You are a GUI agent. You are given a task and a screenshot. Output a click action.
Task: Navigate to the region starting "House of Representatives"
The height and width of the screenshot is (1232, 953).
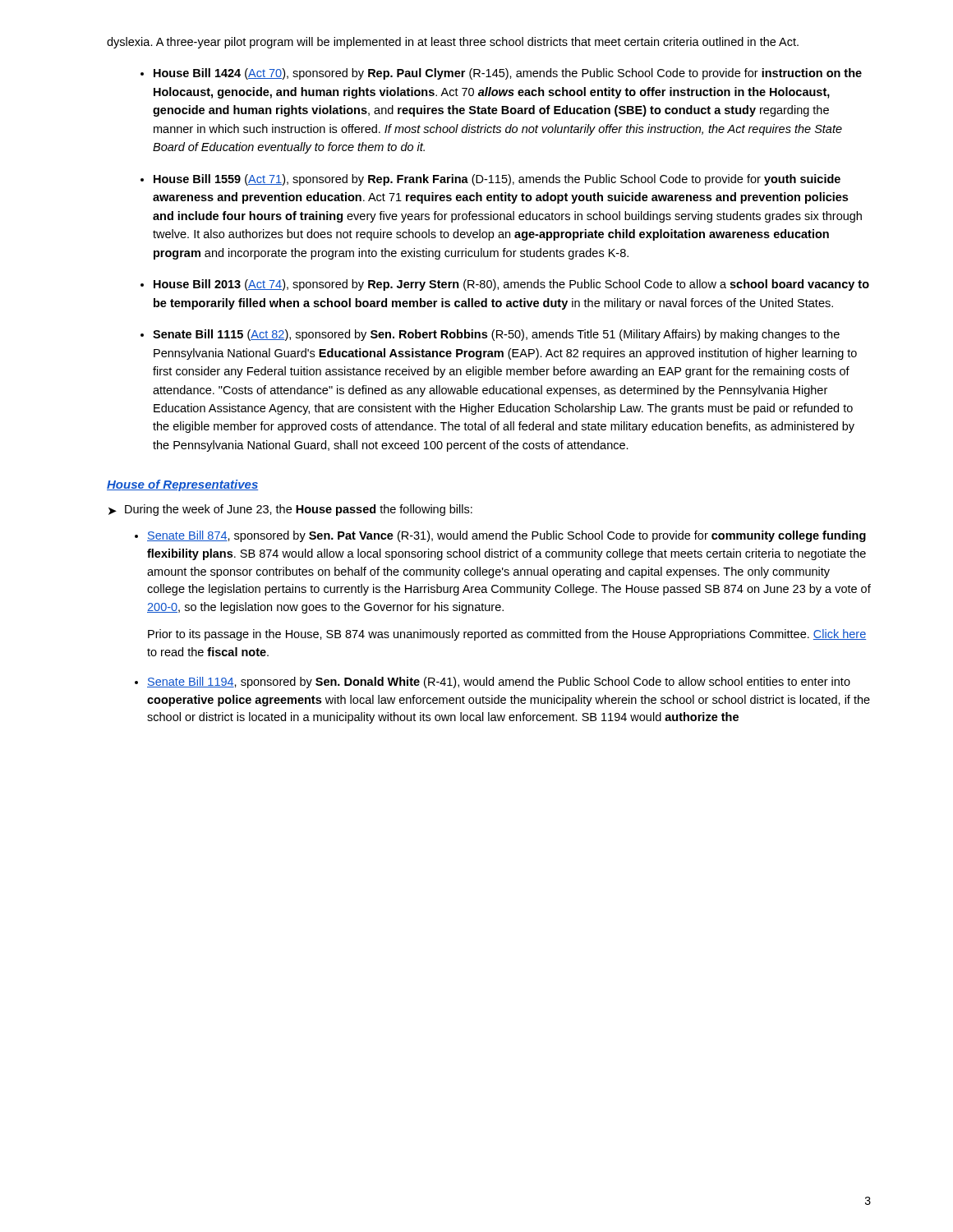(182, 484)
